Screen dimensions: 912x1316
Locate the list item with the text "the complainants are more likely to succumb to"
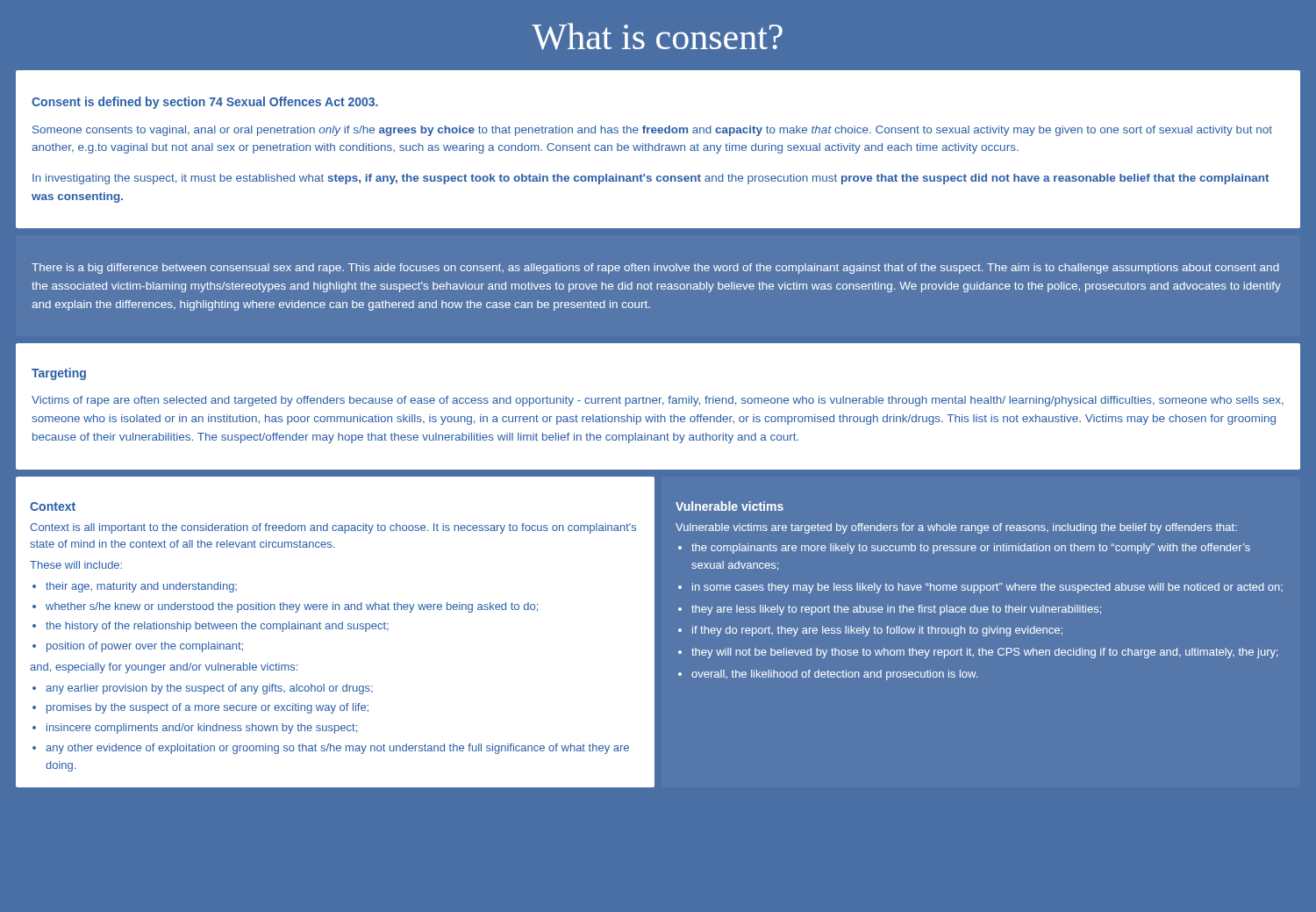[971, 556]
